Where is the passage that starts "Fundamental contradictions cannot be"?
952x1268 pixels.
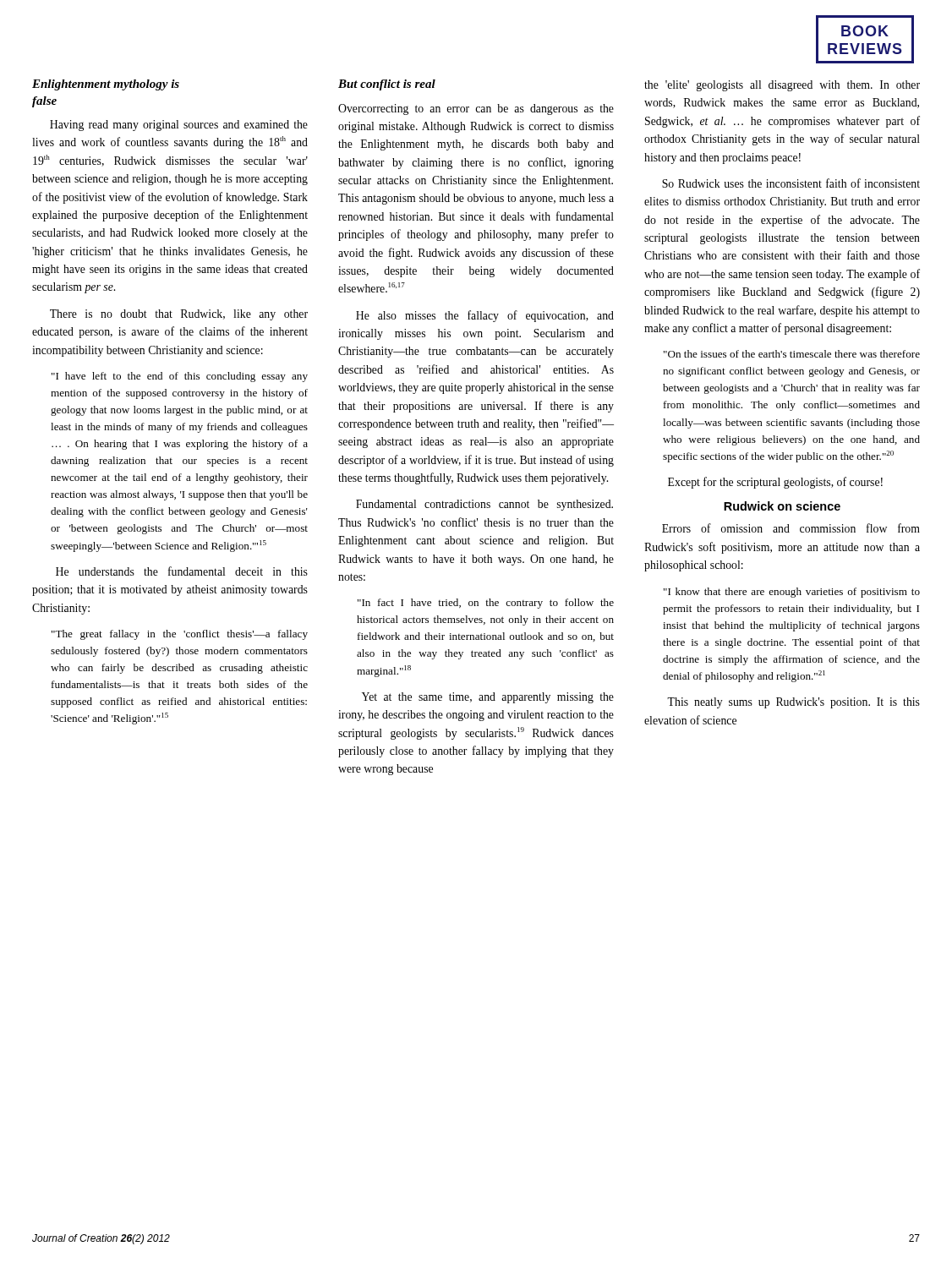[476, 541]
